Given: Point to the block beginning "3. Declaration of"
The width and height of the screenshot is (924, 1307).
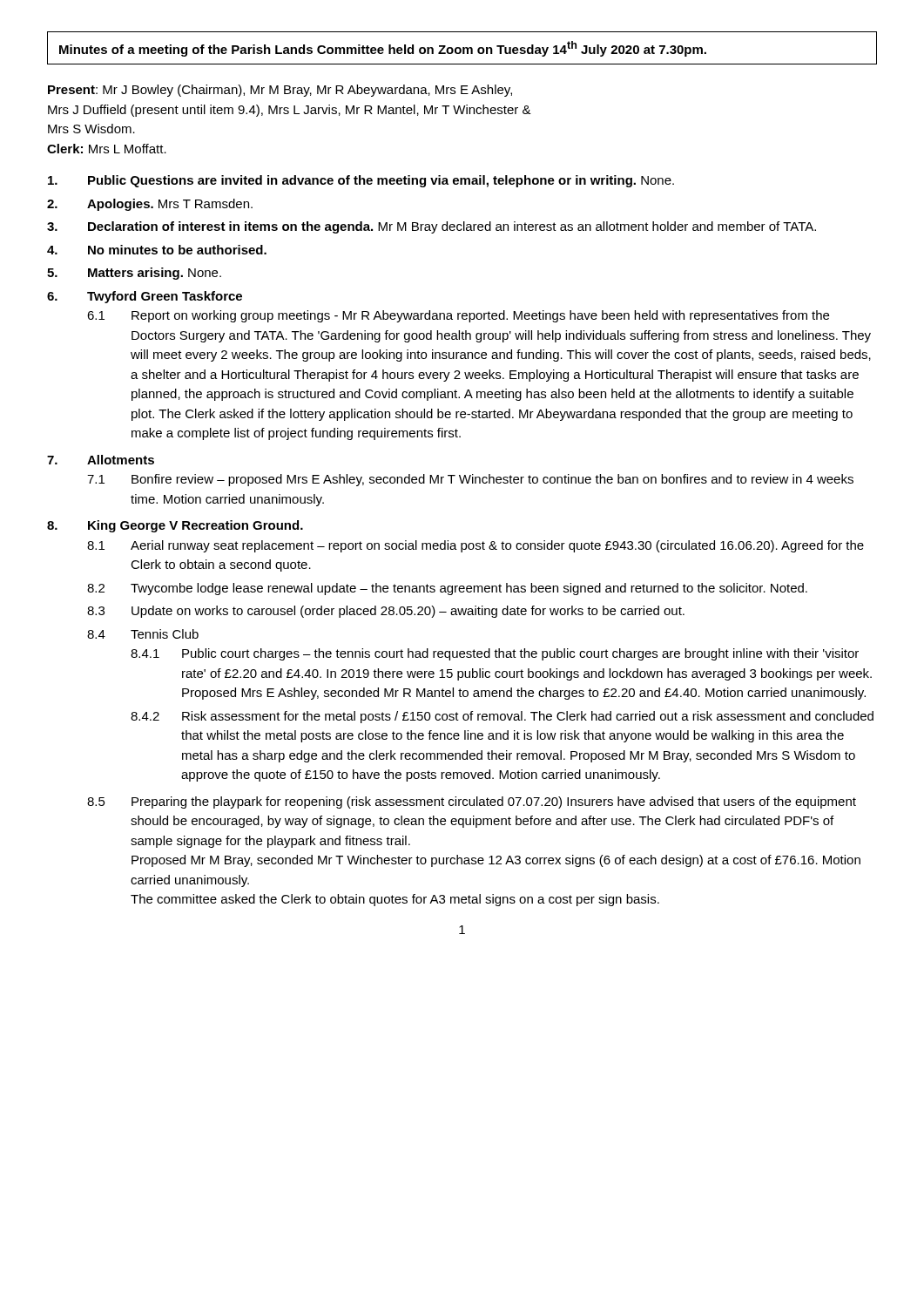Looking at the screenshot, I should pos(462,227).
